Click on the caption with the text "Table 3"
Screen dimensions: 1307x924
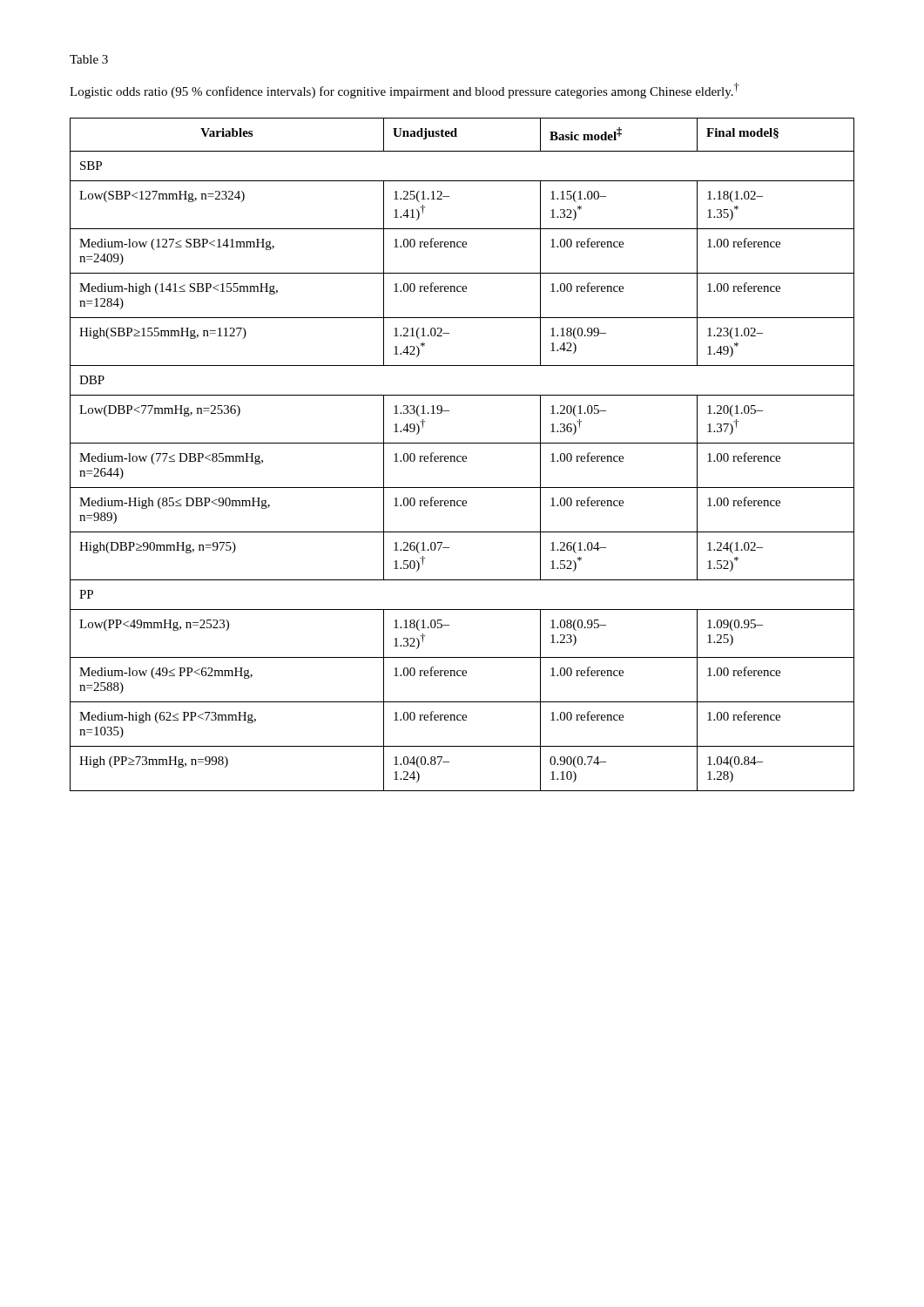(89, 59)
